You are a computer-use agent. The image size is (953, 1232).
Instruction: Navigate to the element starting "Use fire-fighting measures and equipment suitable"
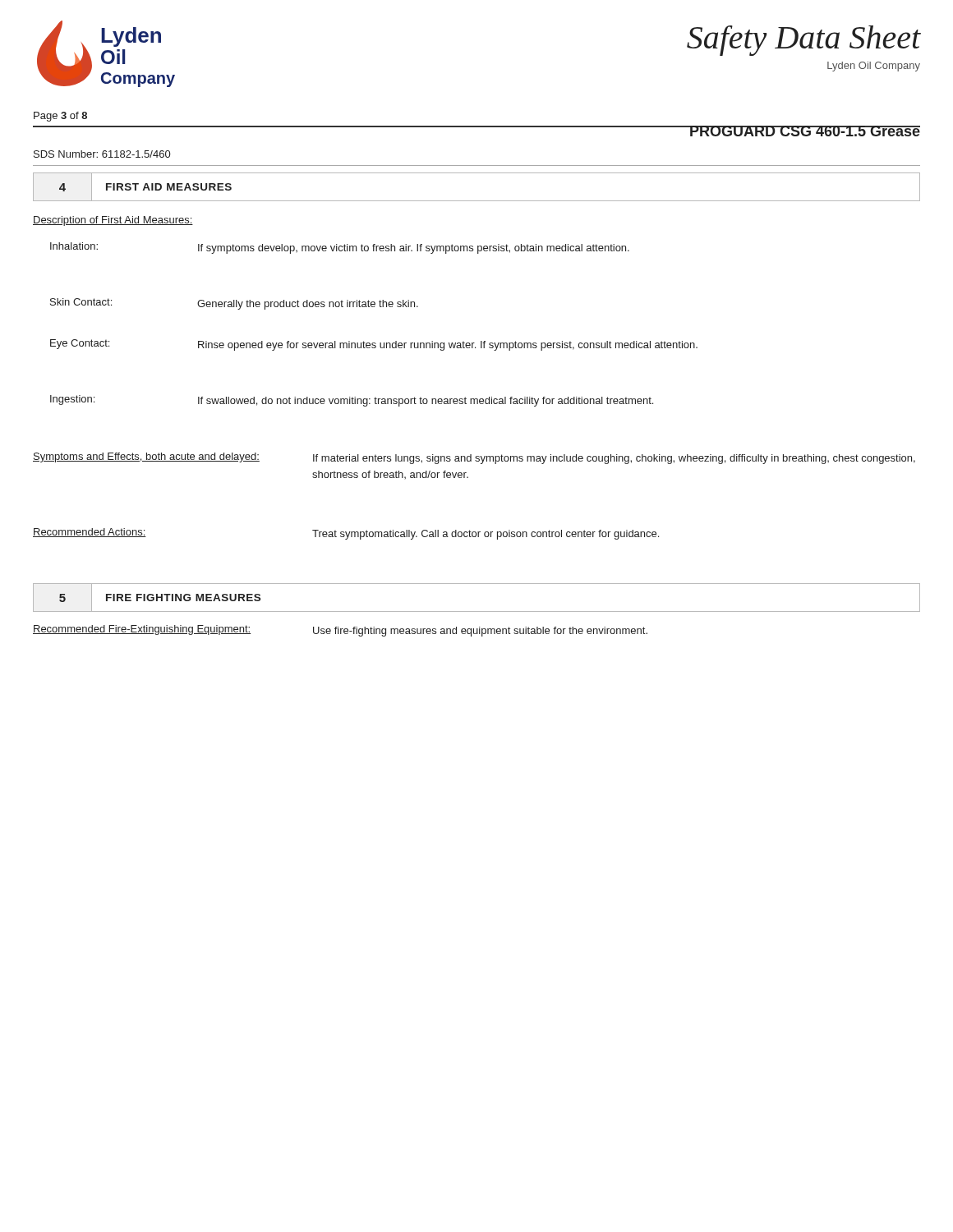480,630
